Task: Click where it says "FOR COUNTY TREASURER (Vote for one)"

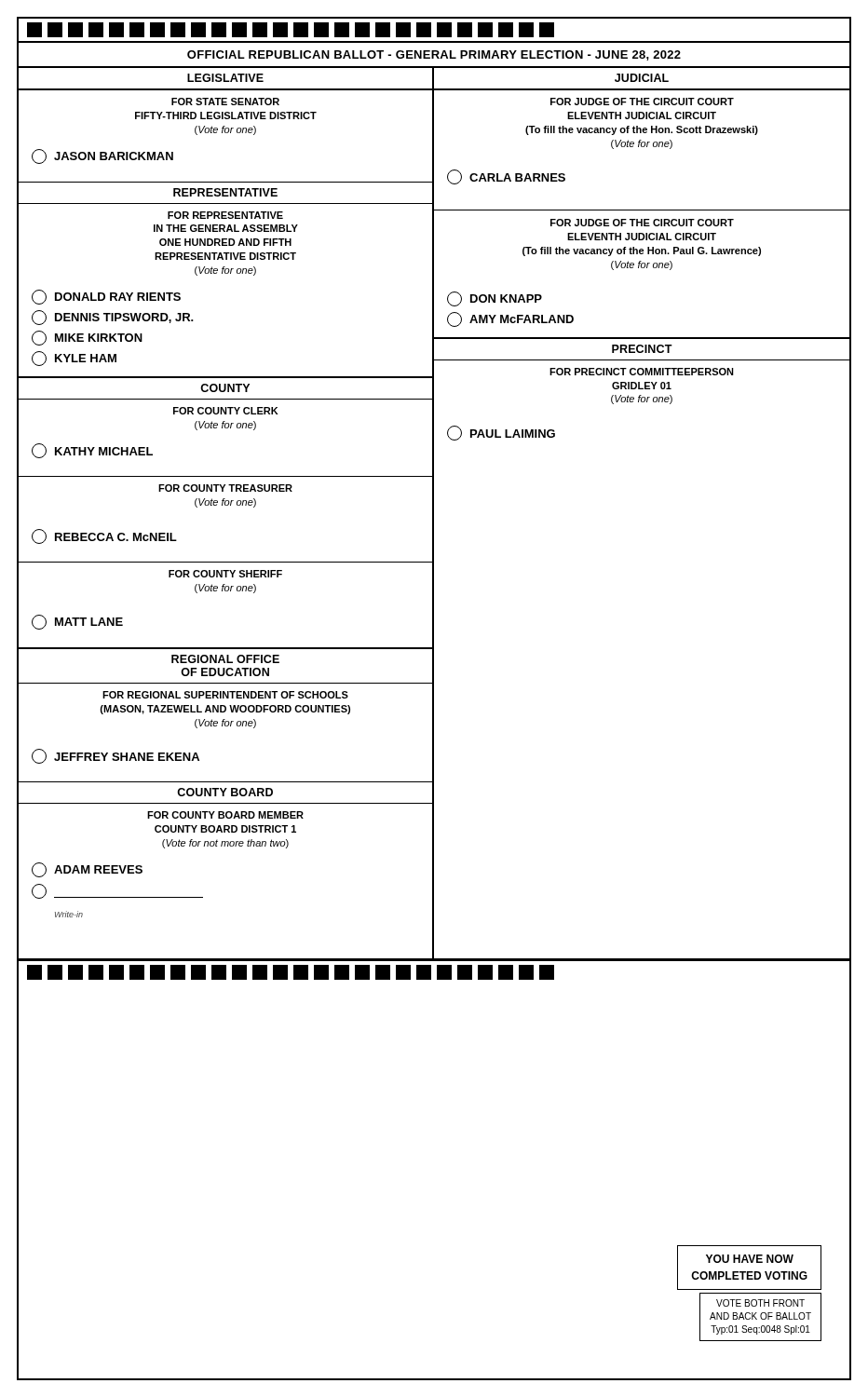Action: pos(225,495)
